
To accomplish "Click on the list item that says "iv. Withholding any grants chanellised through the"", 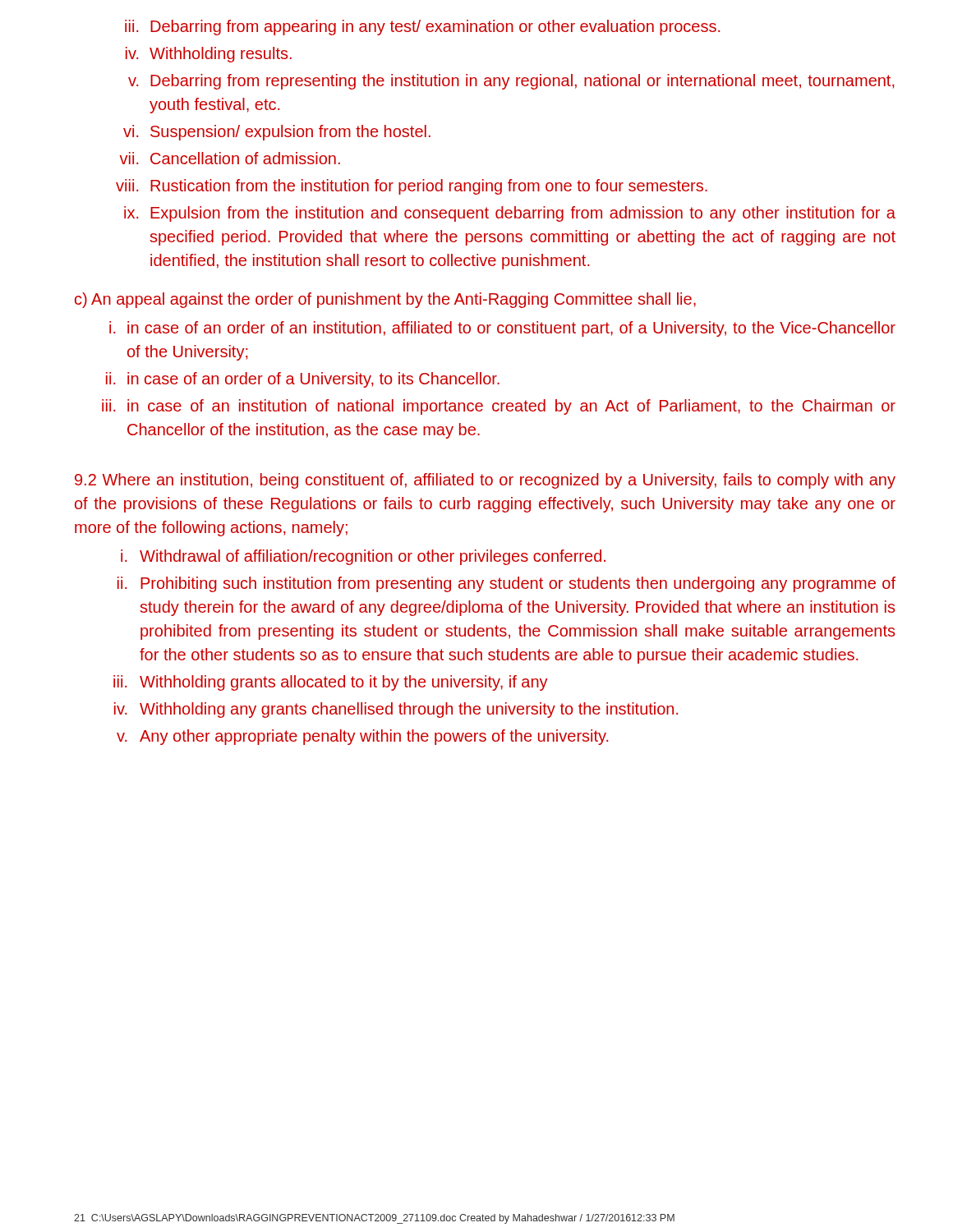I will coord(485,709).
